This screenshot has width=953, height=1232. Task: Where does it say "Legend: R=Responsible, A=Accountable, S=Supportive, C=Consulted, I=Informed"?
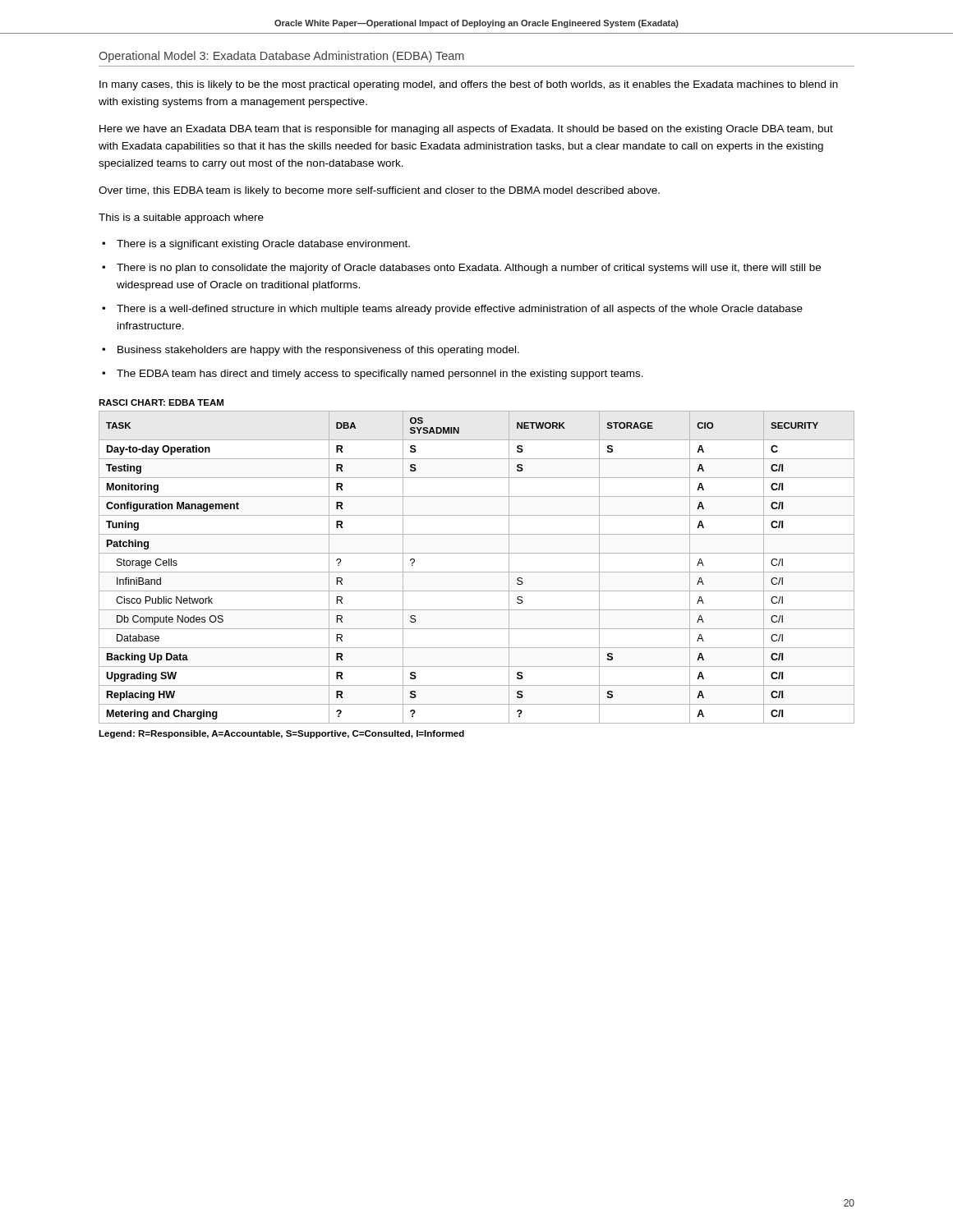tap(281, 733)
